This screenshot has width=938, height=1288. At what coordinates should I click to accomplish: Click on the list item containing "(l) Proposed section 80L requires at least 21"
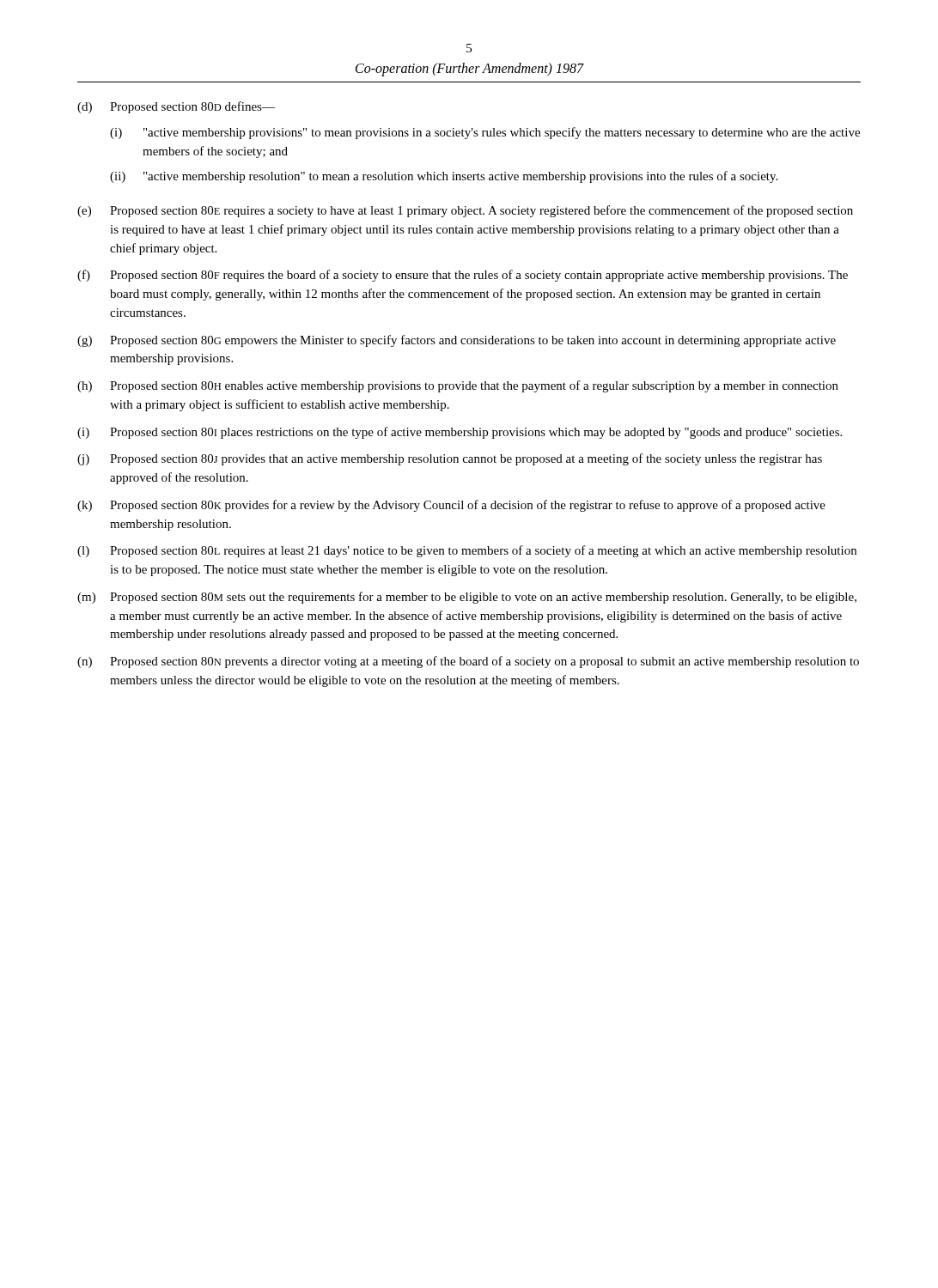[469, 561]
